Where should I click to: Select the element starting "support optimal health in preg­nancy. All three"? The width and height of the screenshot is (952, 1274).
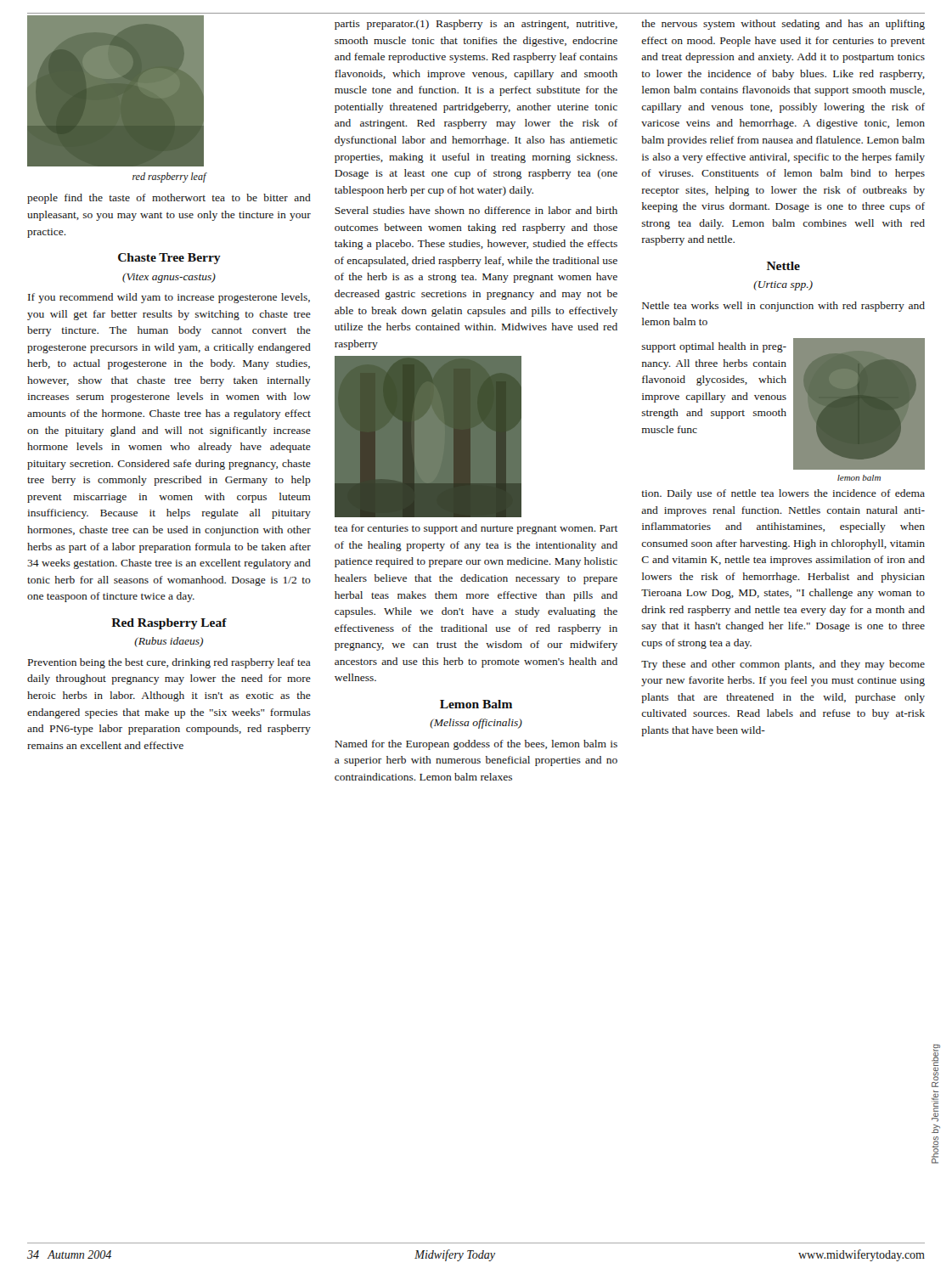click(x=714, y=388)
